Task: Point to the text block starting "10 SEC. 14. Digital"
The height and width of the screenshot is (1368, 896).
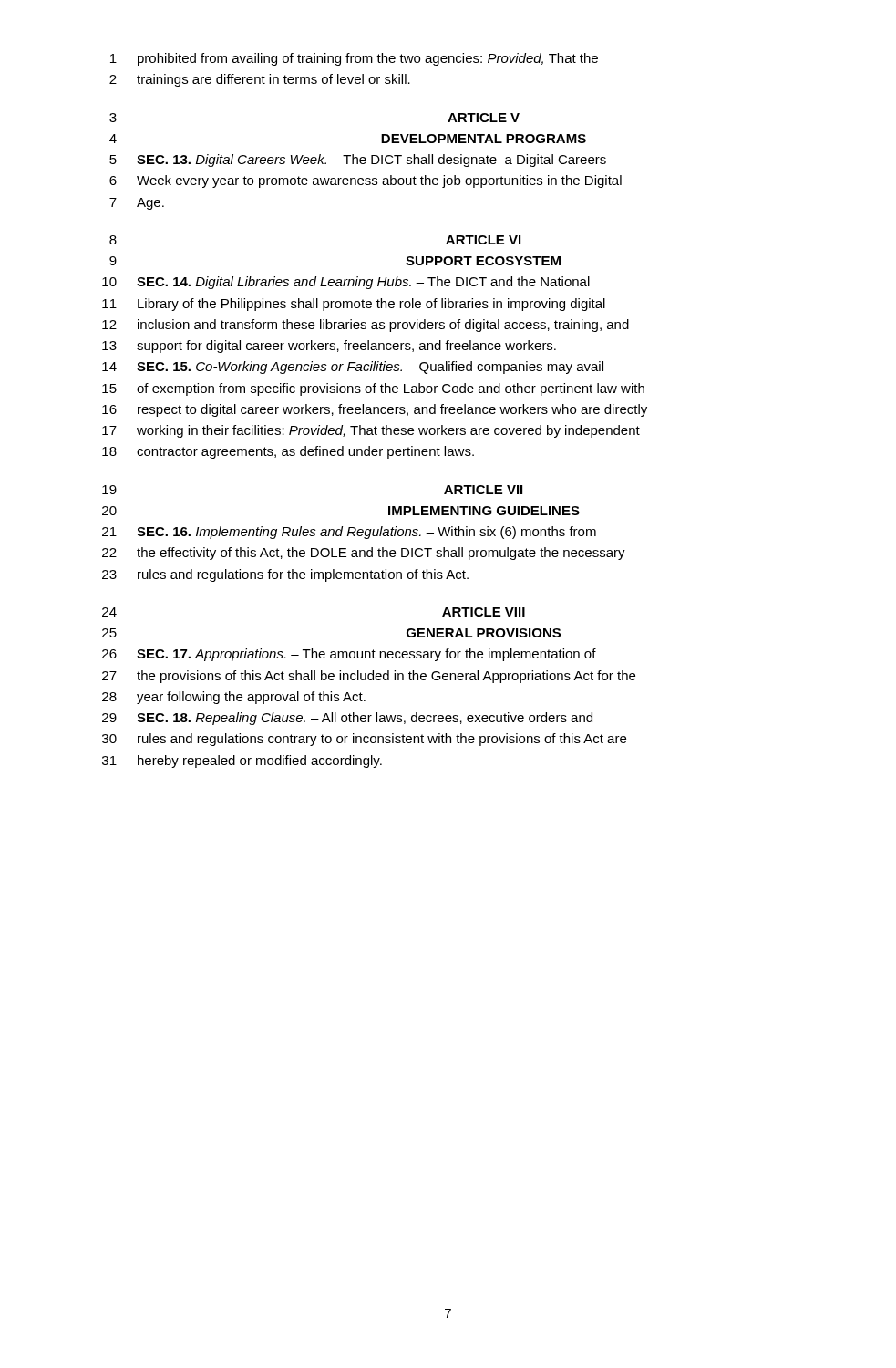Action: click(x=461, y=282)
